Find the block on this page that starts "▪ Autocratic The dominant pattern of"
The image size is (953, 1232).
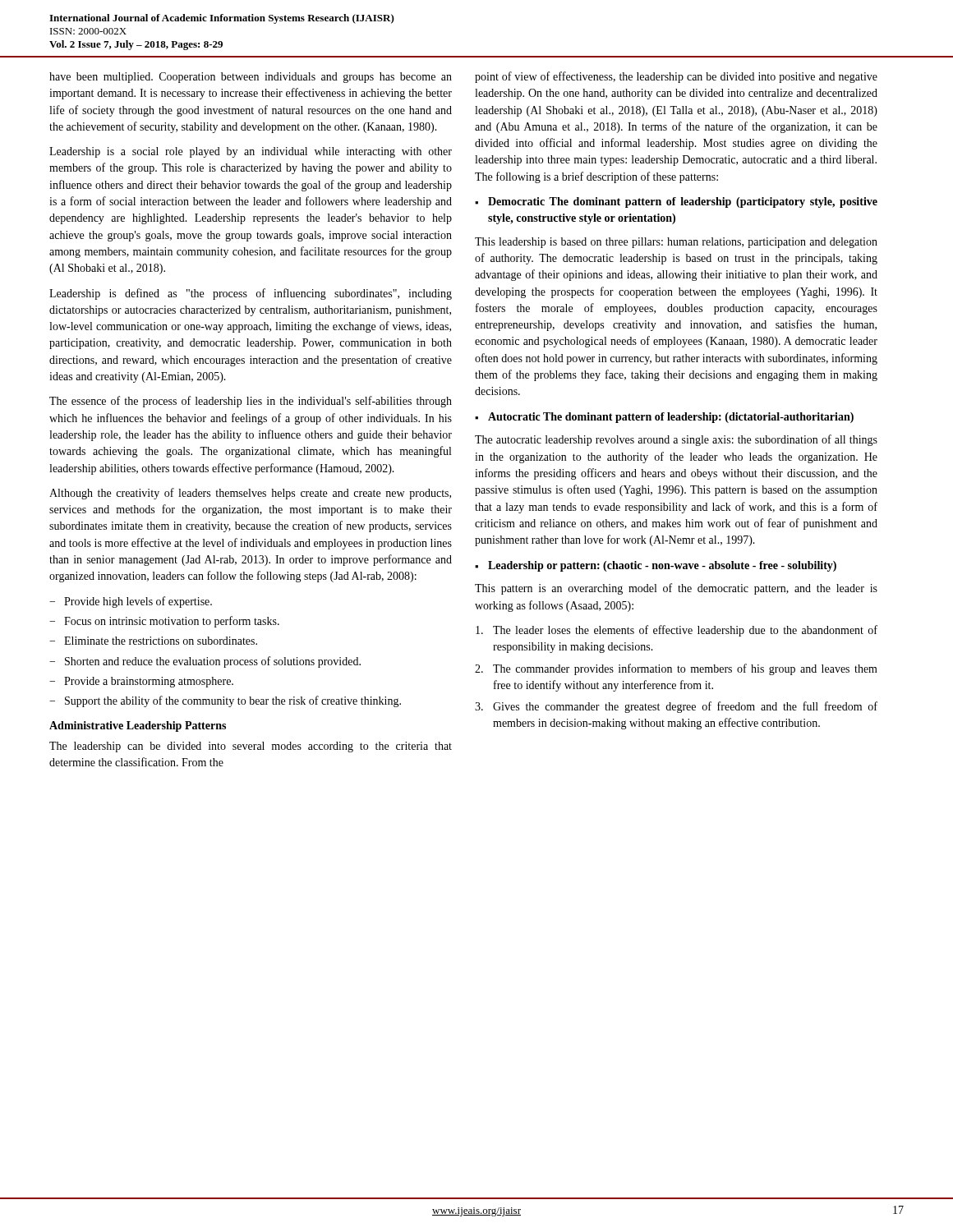[676, 417]
